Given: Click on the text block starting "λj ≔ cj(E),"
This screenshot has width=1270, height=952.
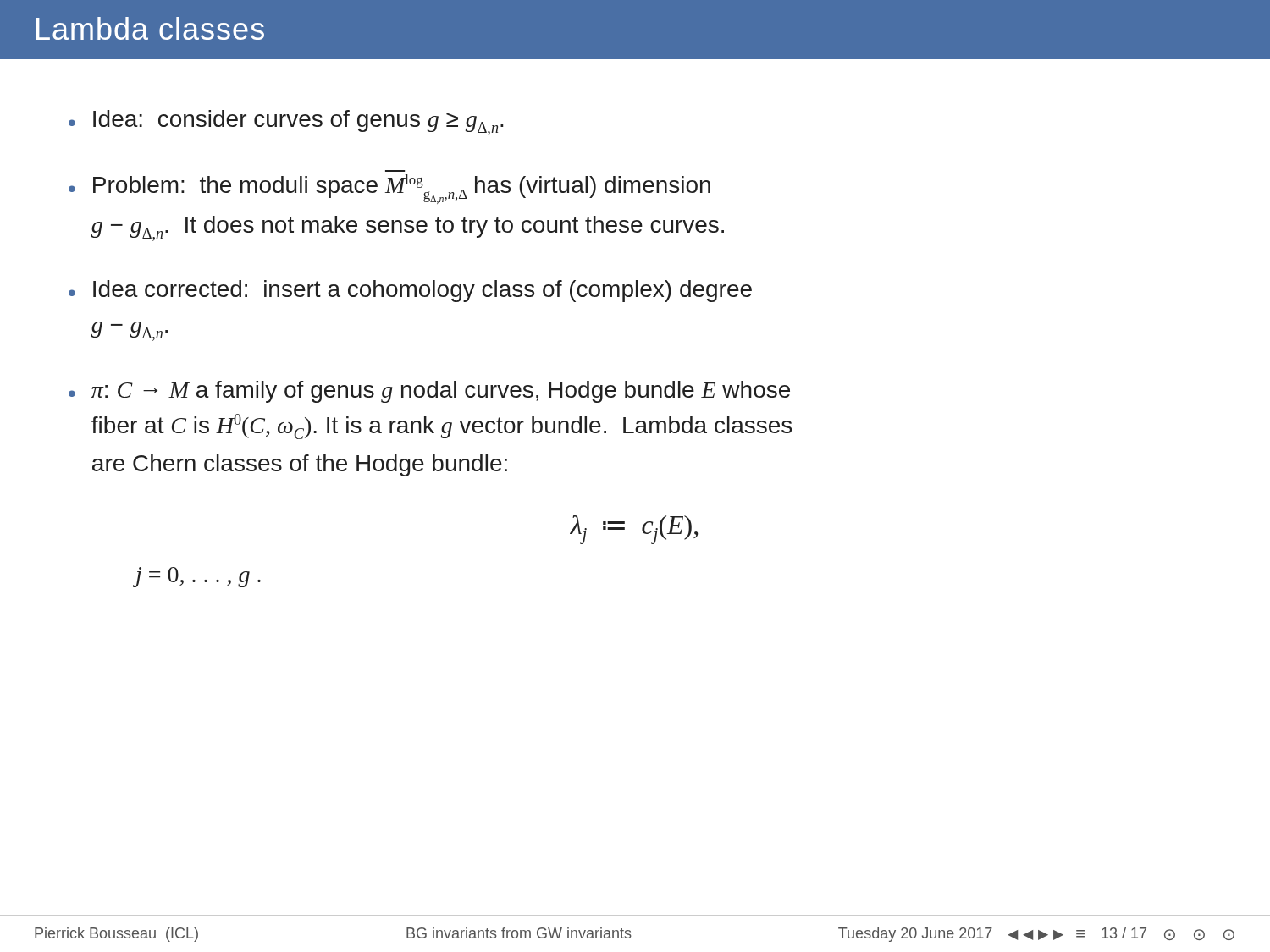Looking at the screenshot, I should pyautogui.click(x=635, y=527).
